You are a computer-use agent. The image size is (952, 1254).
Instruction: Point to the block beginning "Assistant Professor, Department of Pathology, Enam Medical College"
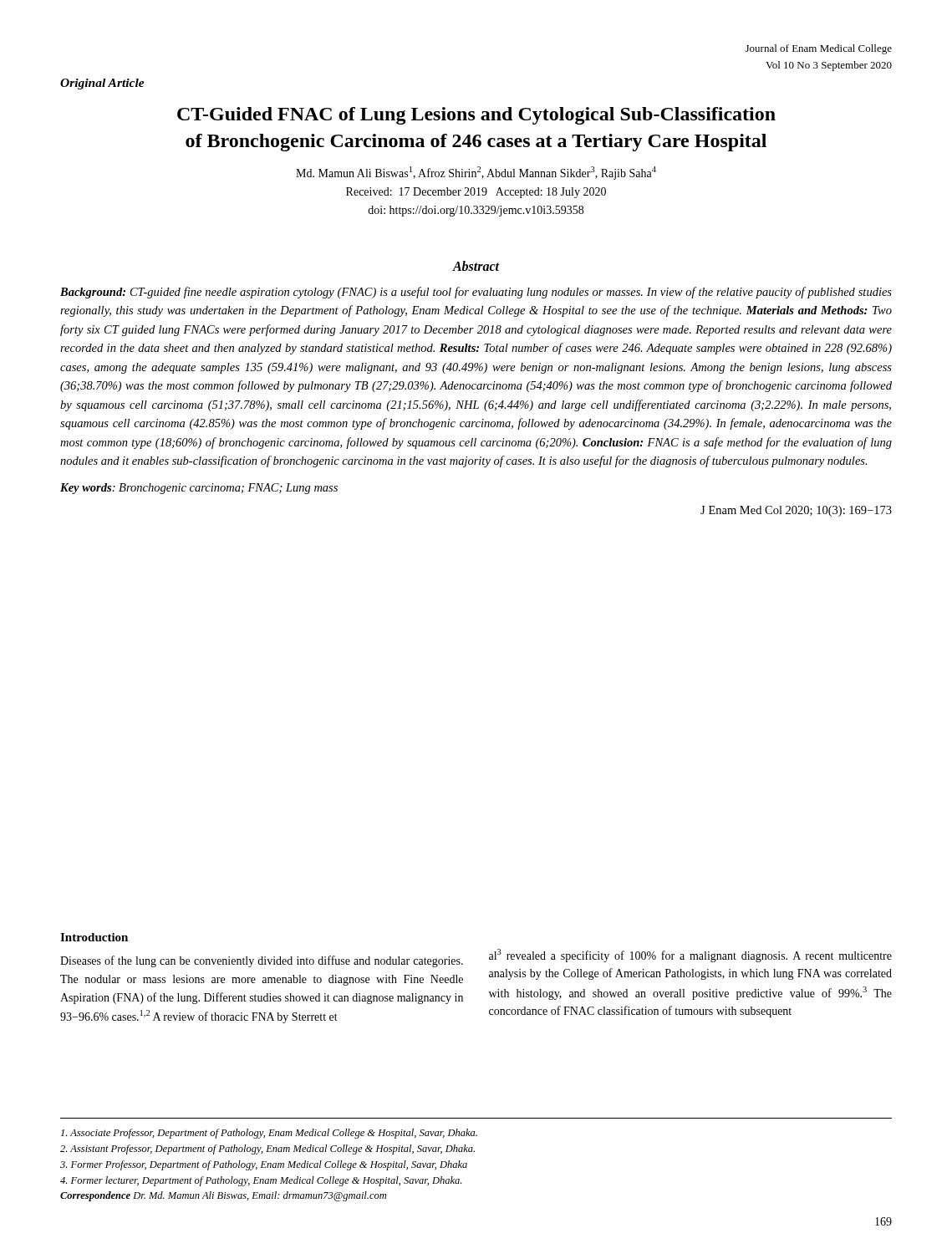(x=268, y=1149)
